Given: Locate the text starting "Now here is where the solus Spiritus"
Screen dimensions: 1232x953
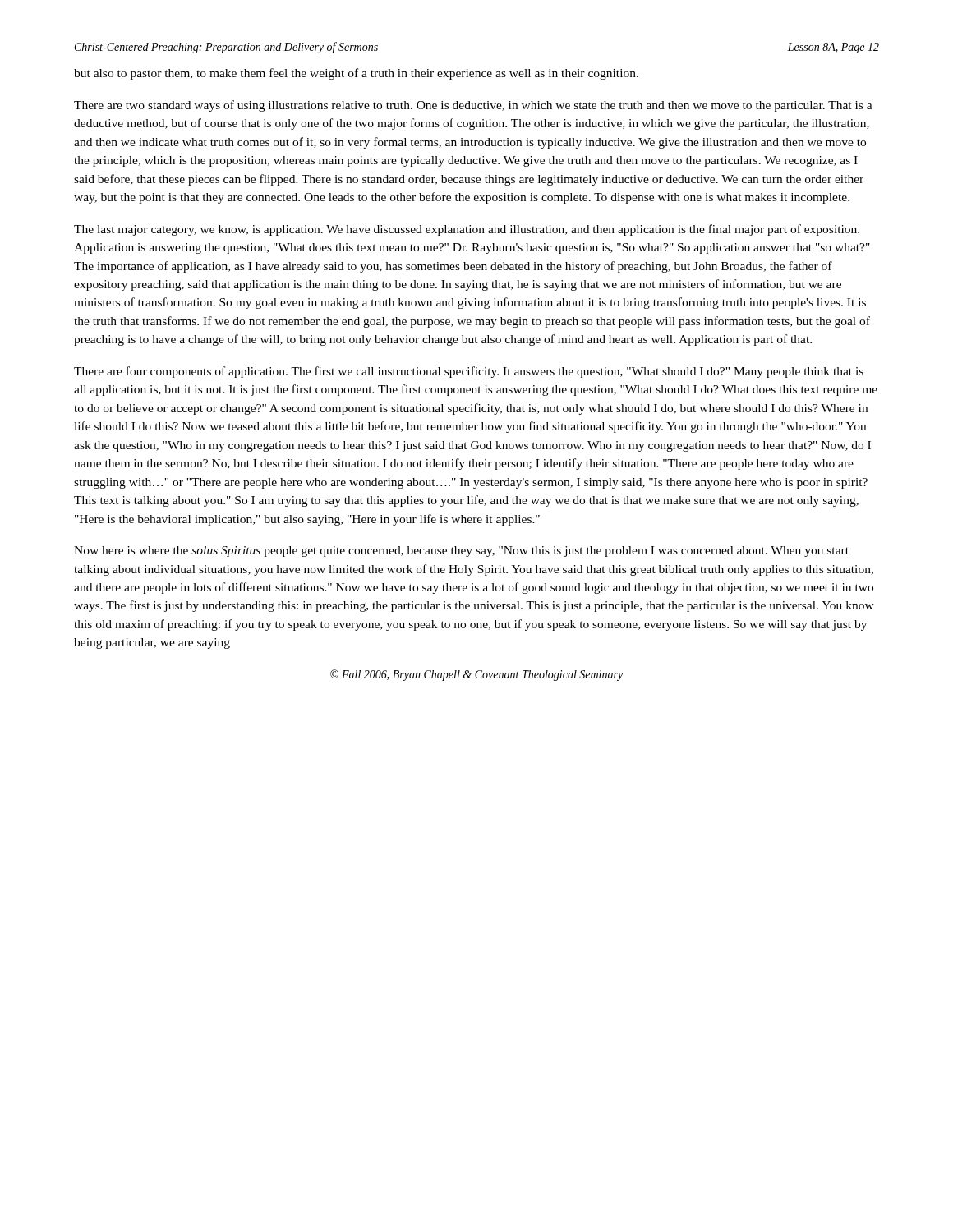Looking at the screenshot, I should coord(474,596).
